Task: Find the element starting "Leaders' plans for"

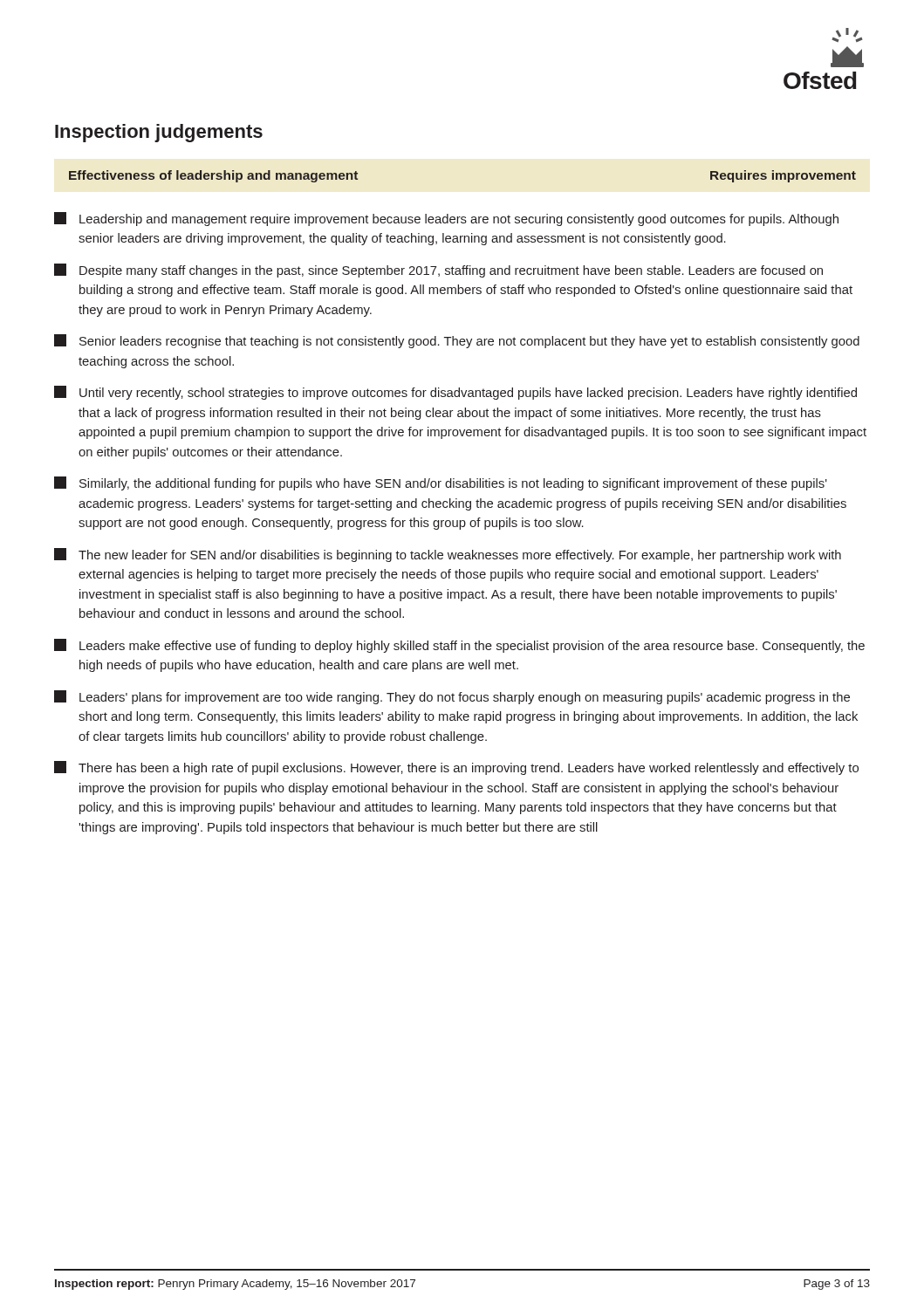Action: tap(462, 717)
